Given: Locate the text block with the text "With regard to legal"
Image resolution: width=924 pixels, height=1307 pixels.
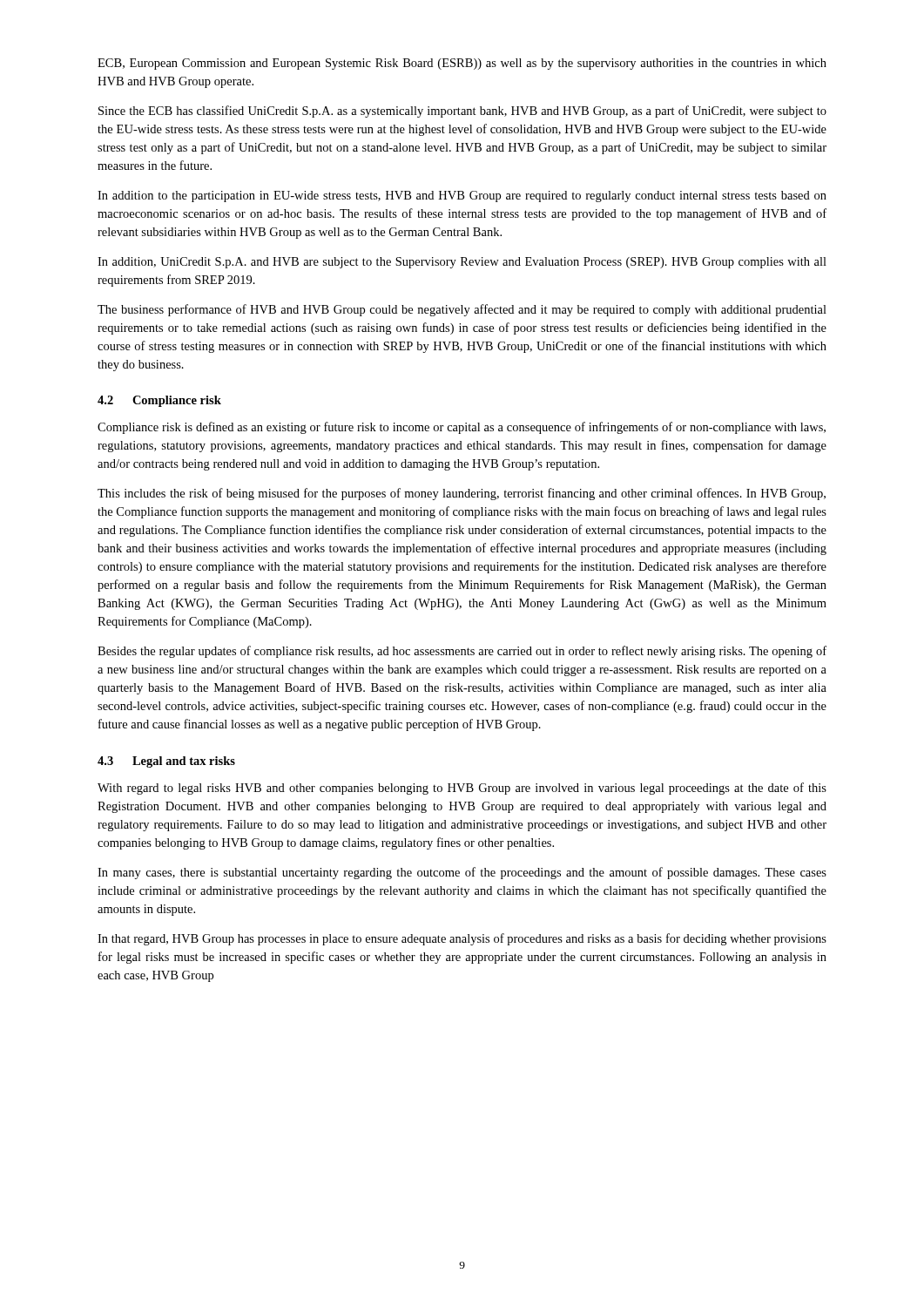Looking at the screenshot, I should (x=462, y=815).
